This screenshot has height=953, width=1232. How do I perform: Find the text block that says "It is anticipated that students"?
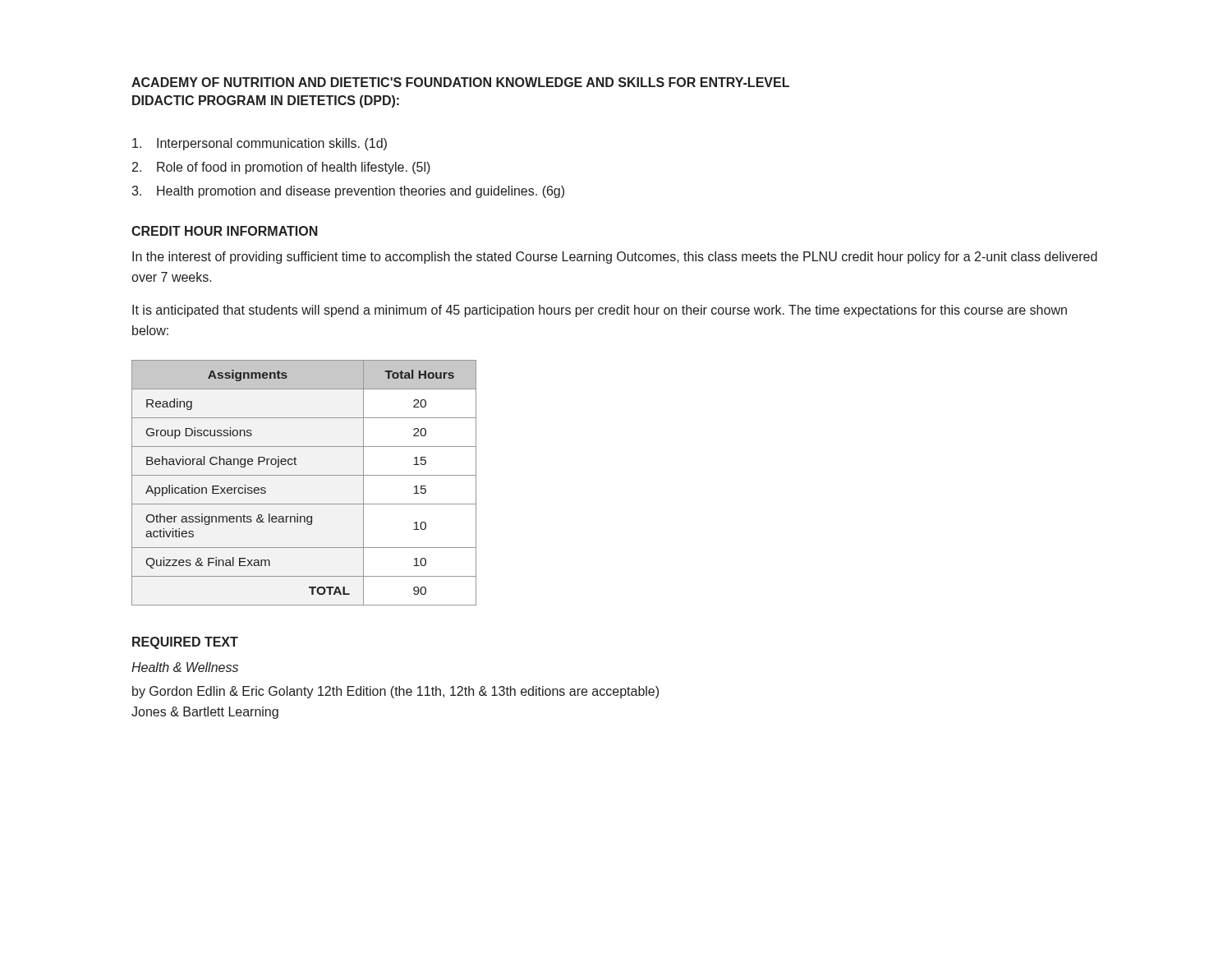[x=600, y=321]
